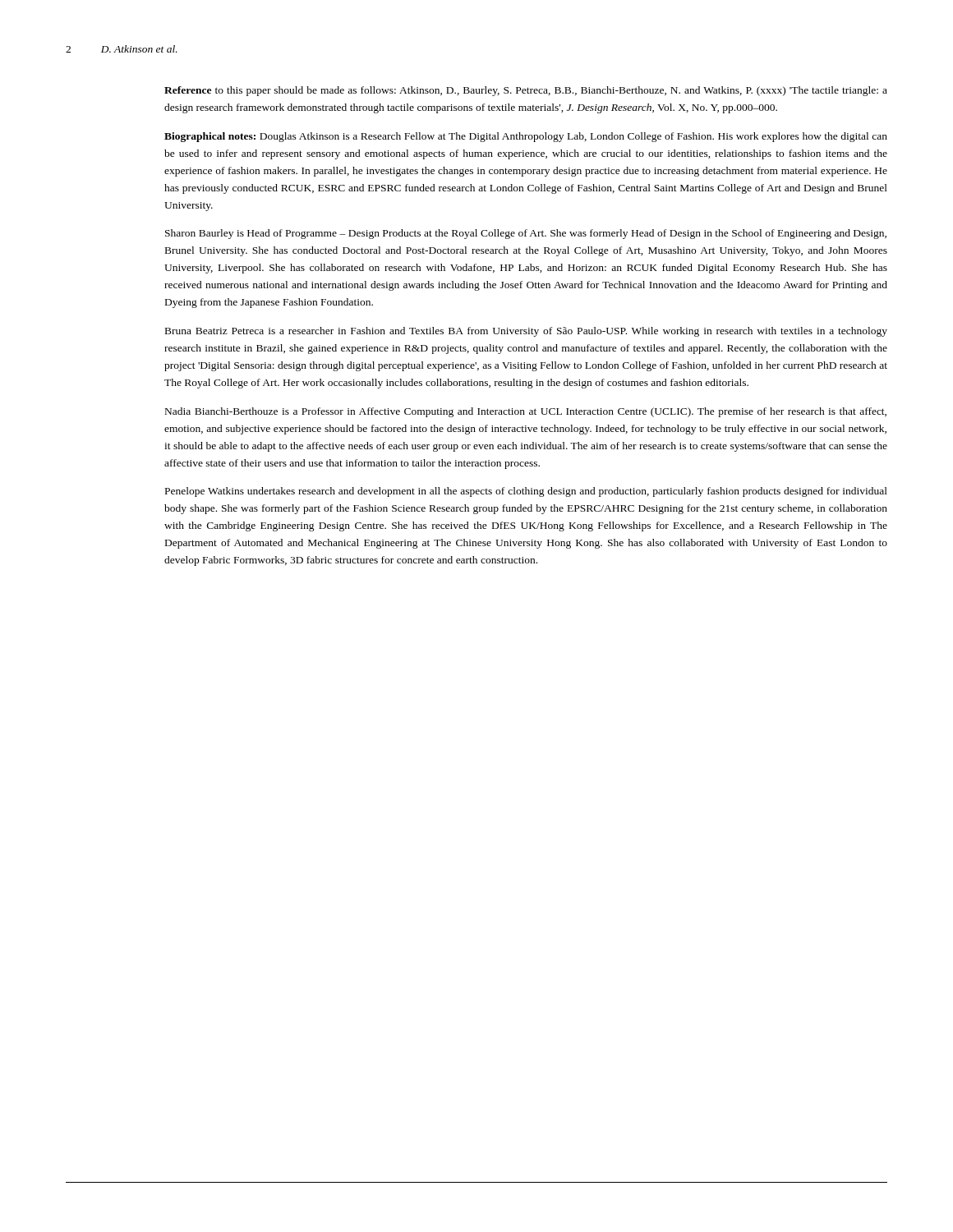Locate the text block starting "Bruna Beatriz Petreca is a researcher"
This screenshot has height=1232, width=953.
(x=526, y=357)
